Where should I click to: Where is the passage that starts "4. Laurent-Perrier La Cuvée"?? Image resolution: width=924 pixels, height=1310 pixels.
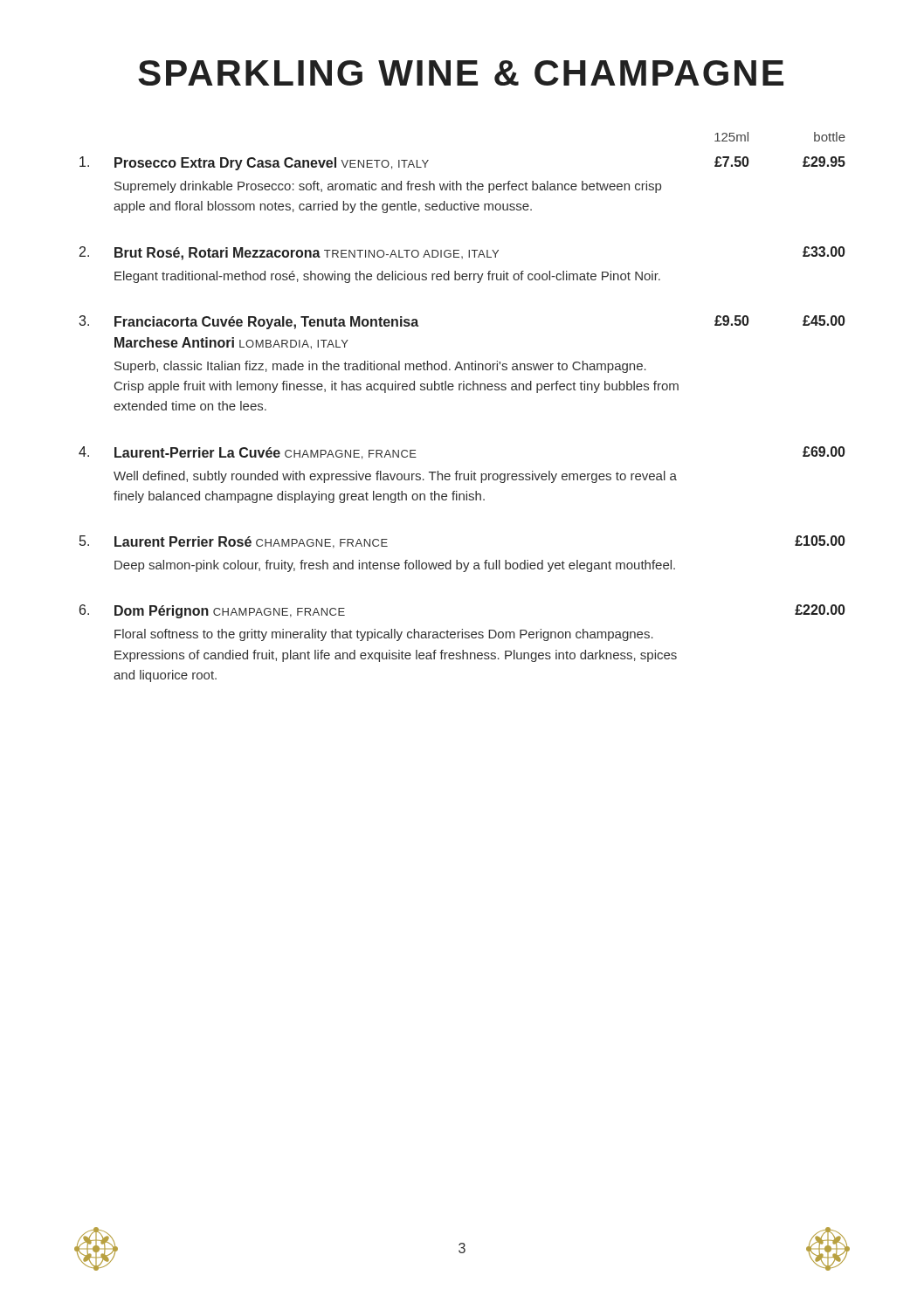point(462,474)
